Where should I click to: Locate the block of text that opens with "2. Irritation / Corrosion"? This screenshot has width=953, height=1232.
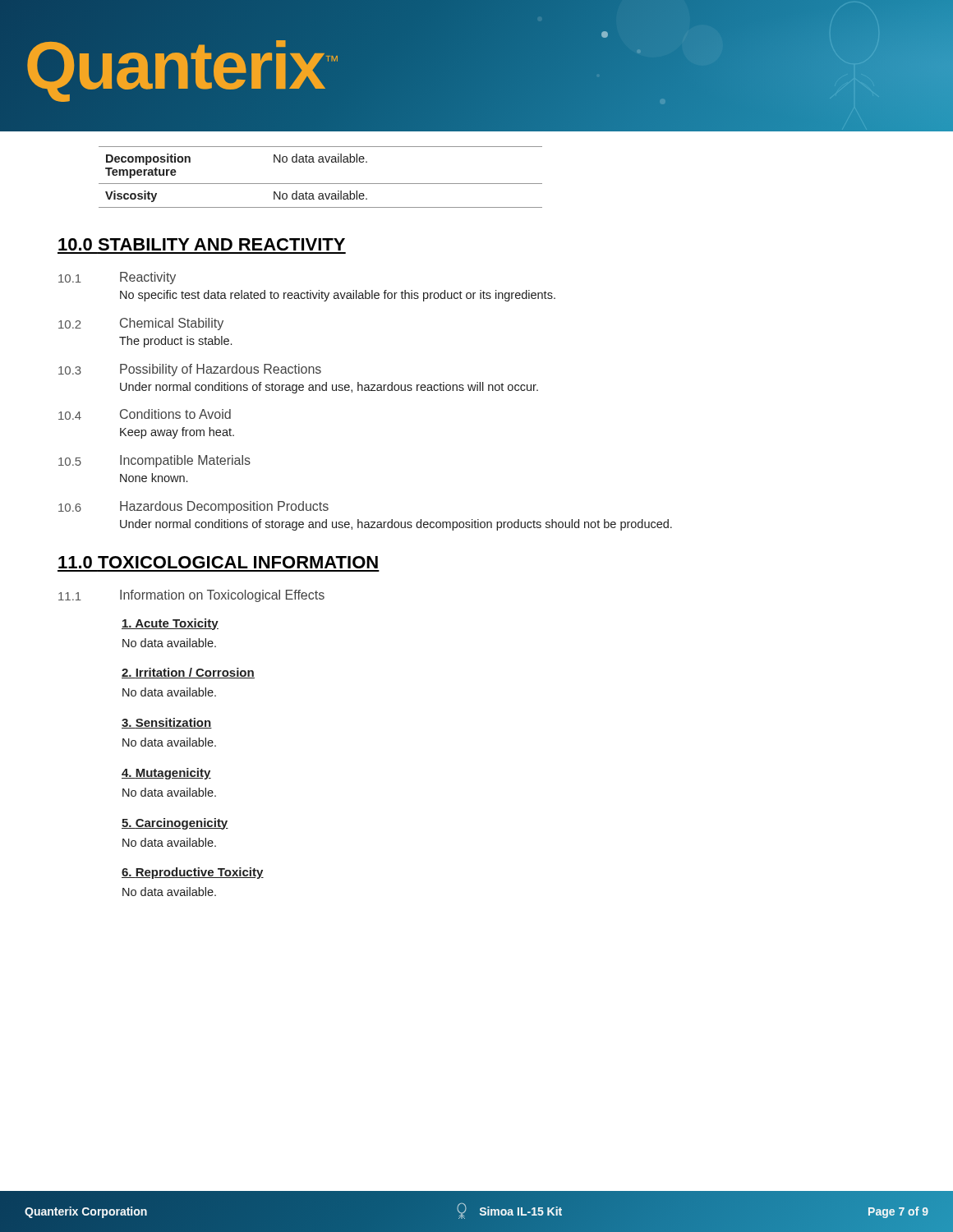pyautogui.click(x=188, y=673)
